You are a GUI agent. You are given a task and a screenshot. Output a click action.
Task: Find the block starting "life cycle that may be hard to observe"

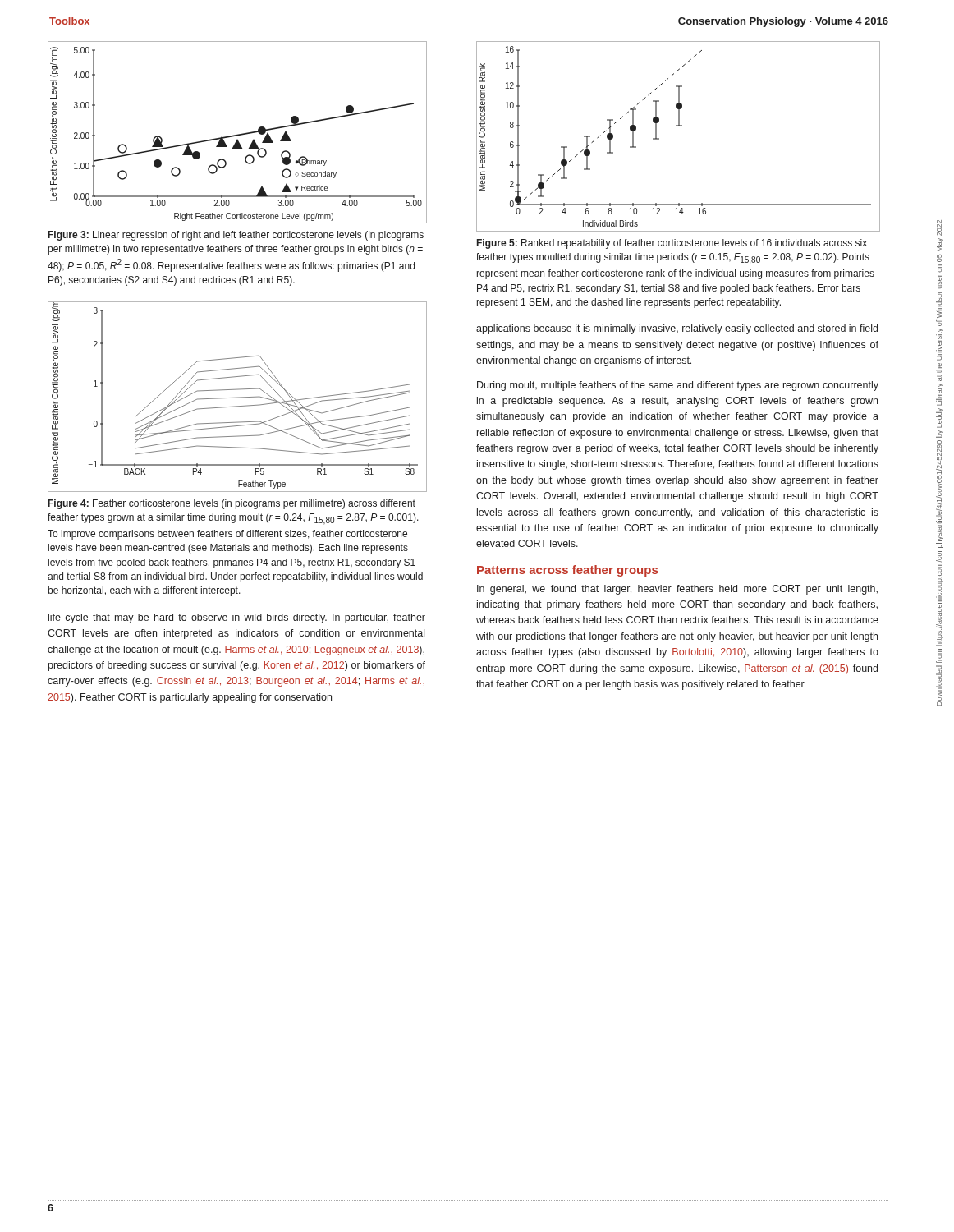236,657
